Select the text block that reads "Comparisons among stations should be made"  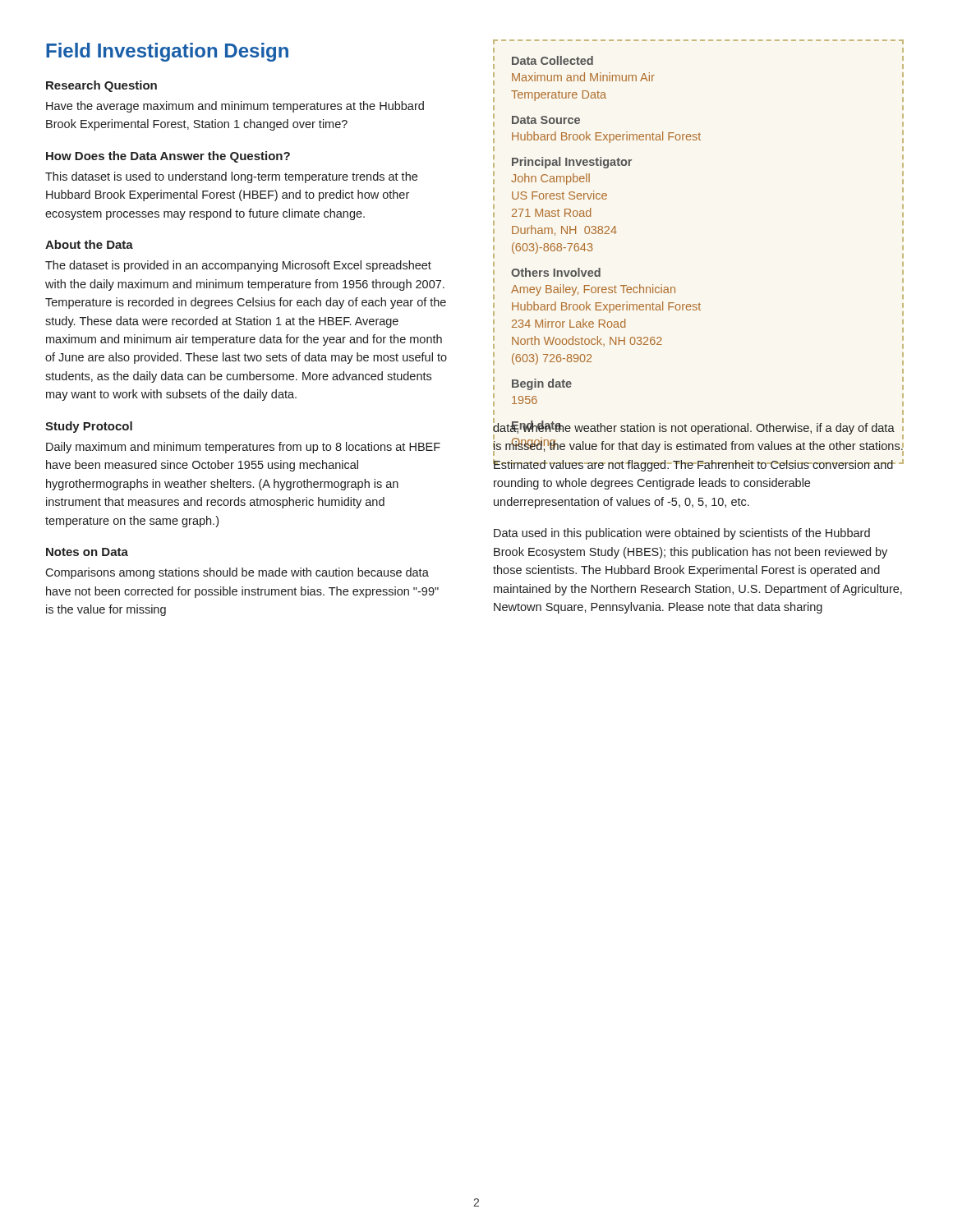pyautogui.click(x=242, y=591)
